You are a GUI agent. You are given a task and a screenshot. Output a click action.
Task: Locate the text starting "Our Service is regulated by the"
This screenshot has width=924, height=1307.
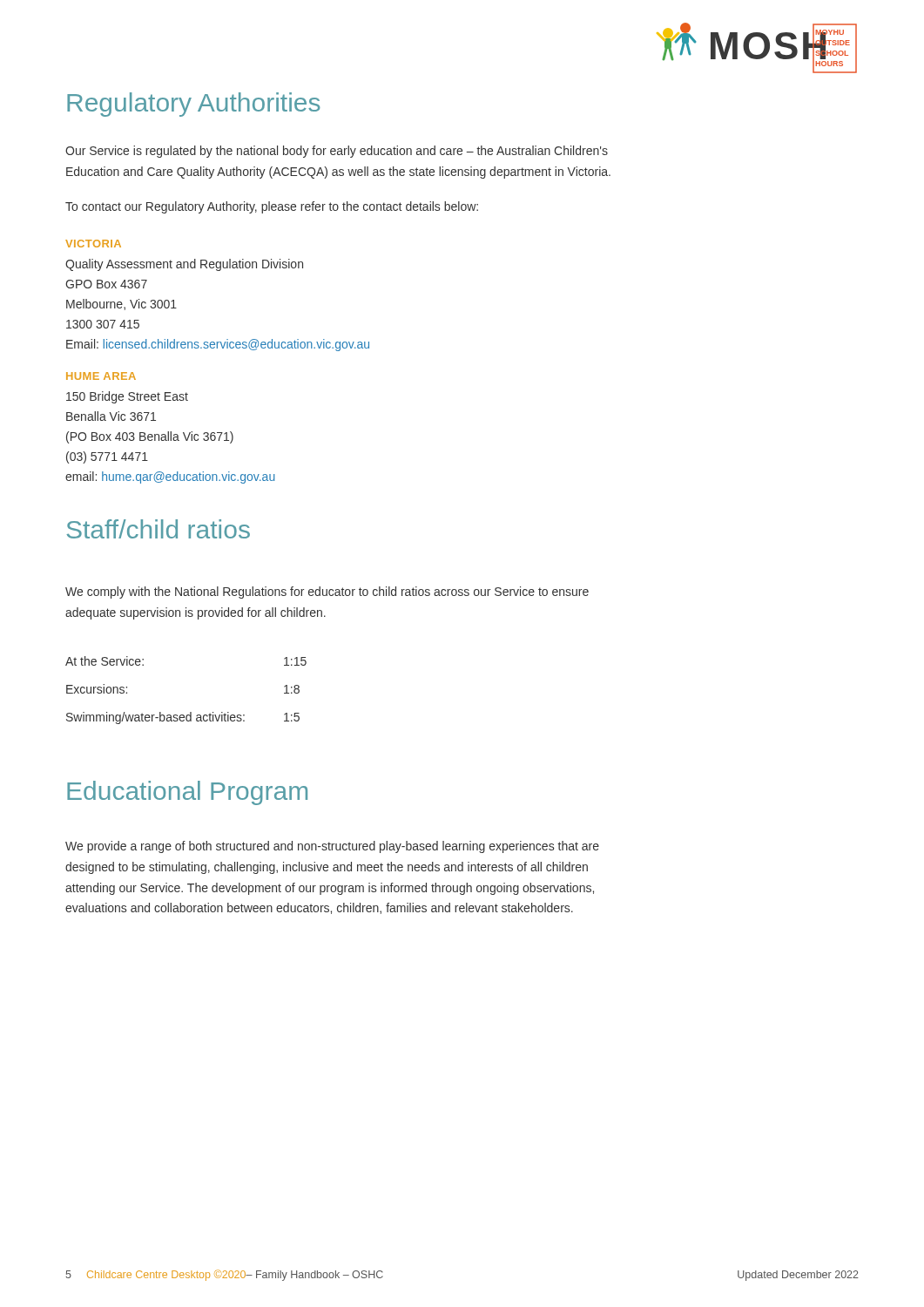point(462,162)
